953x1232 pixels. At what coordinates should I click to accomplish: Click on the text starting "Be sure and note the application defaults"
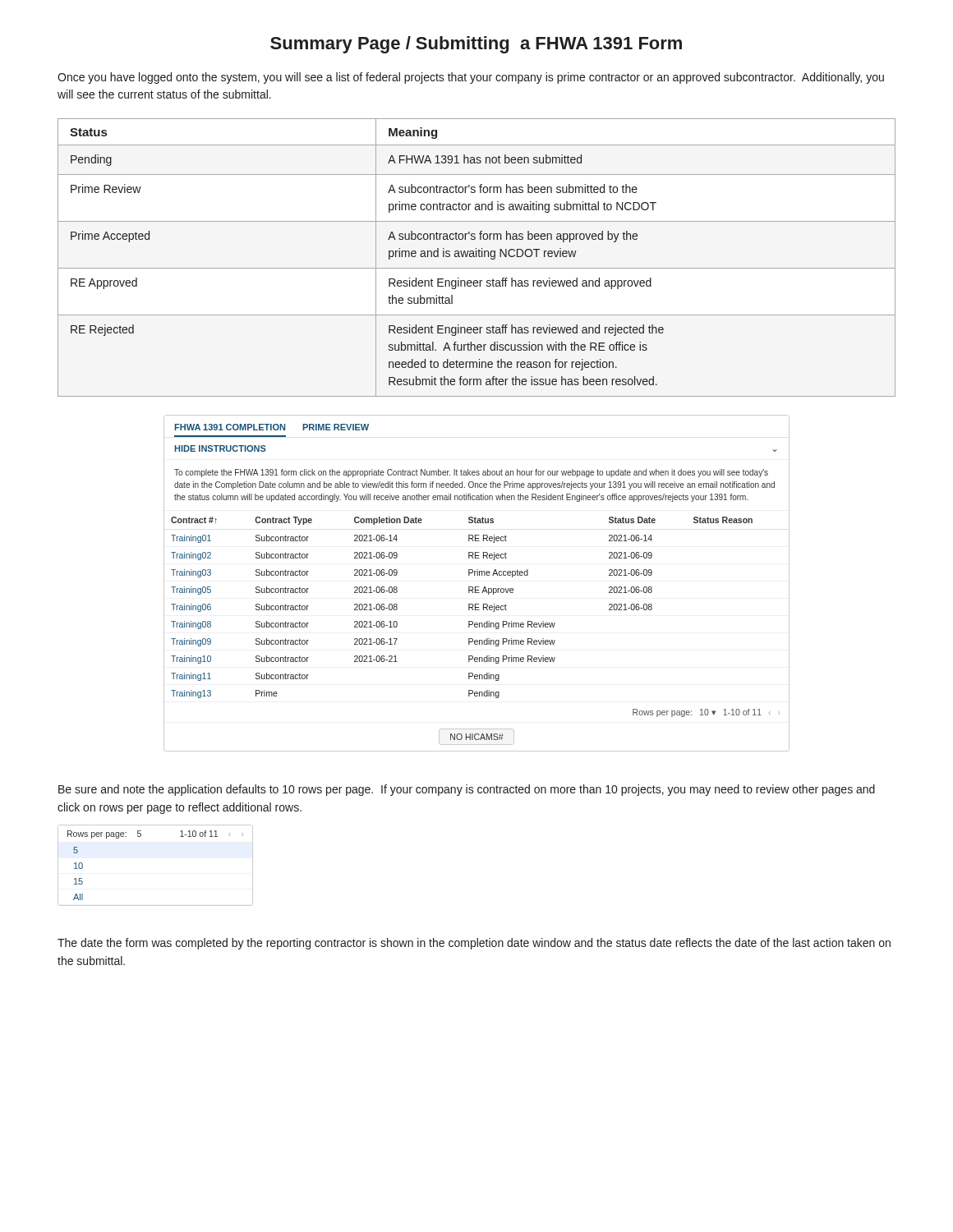click(x=466, y=798)
